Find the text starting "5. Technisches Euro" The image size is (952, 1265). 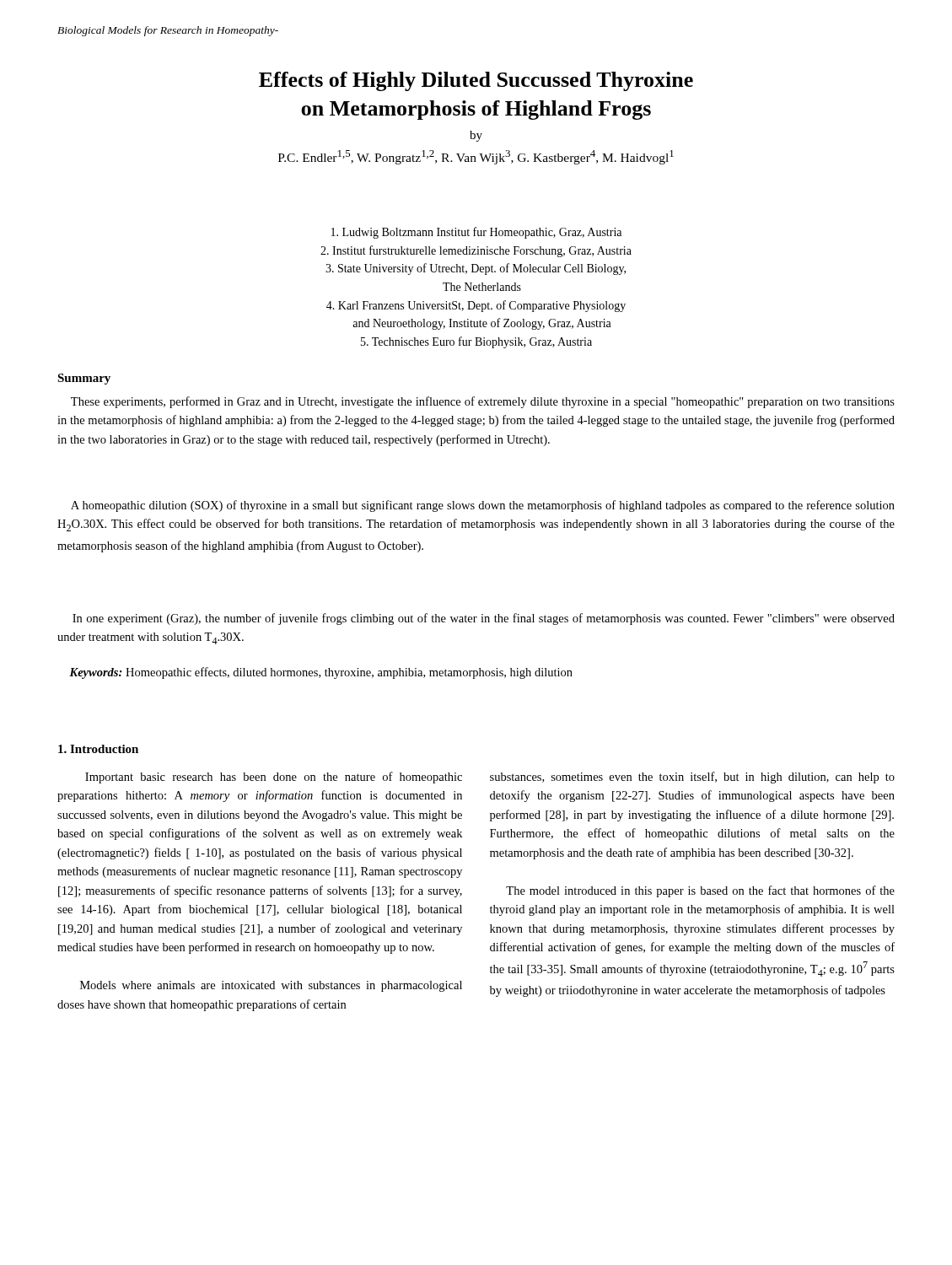coord(476,342)
